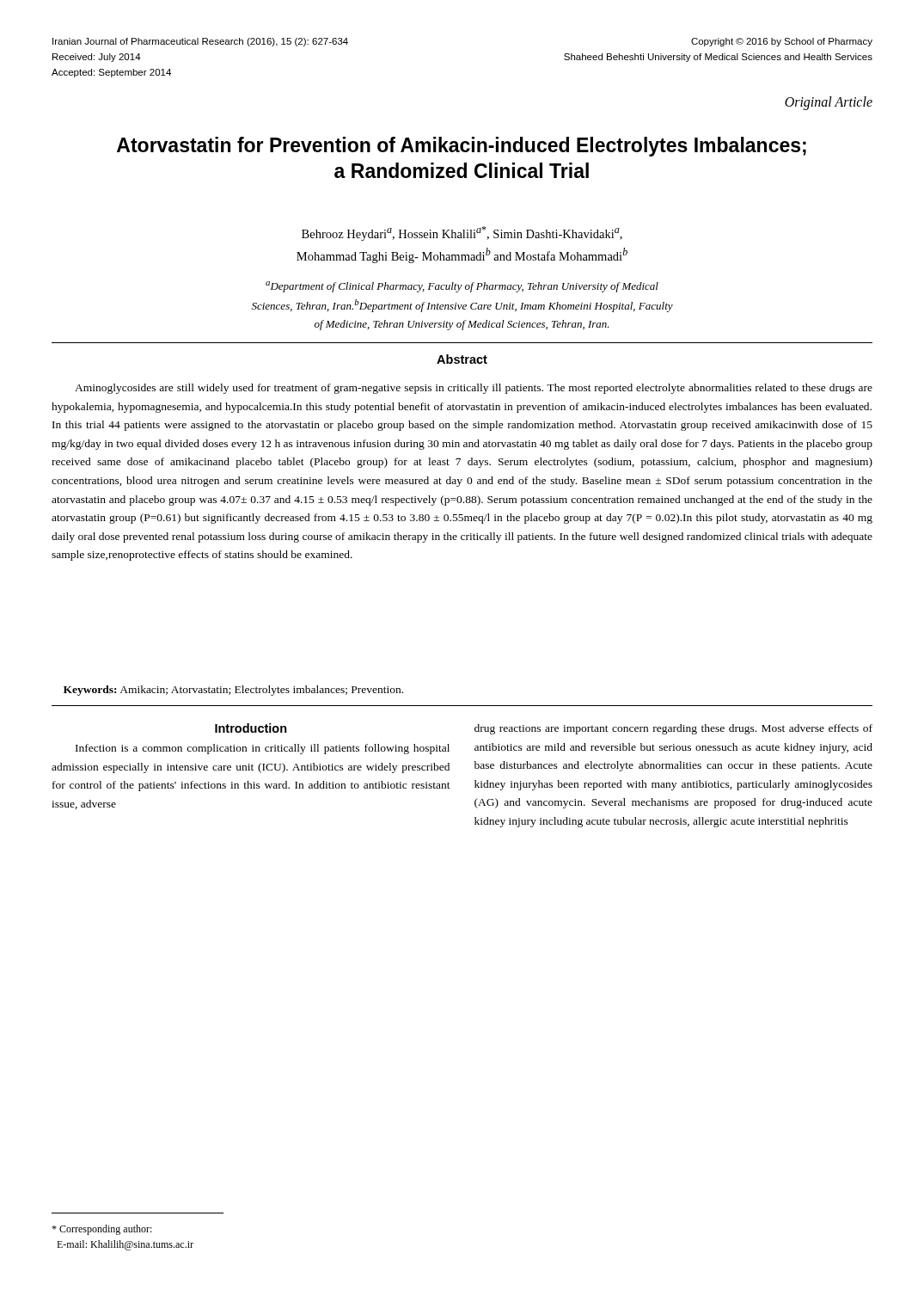Select the text block that reads "Keywords: Amikacin; Atorvastatin; Electrolytes imbalances;"

[228, 689]
